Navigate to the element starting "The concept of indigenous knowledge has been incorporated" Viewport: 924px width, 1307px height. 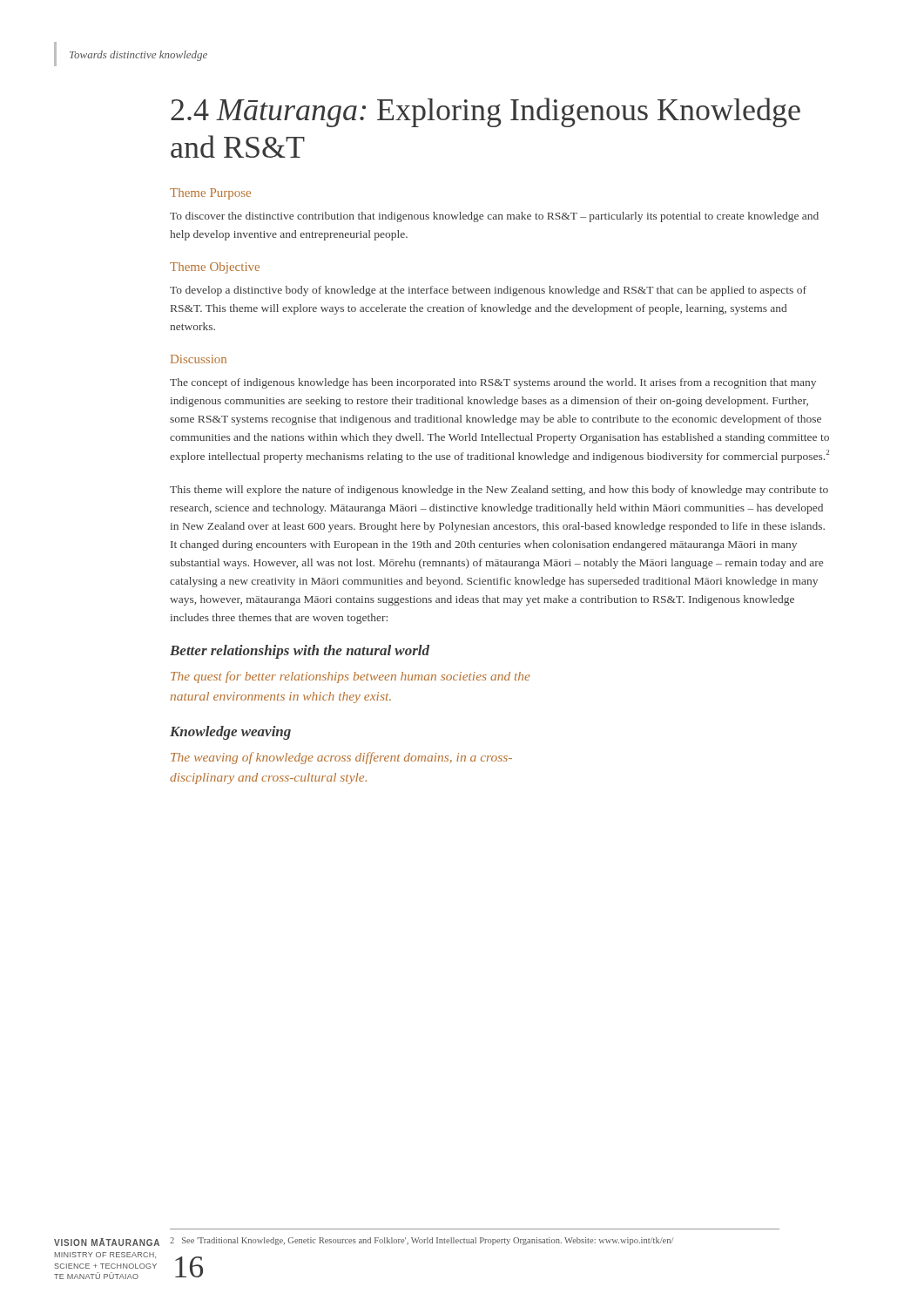[500, 419]
